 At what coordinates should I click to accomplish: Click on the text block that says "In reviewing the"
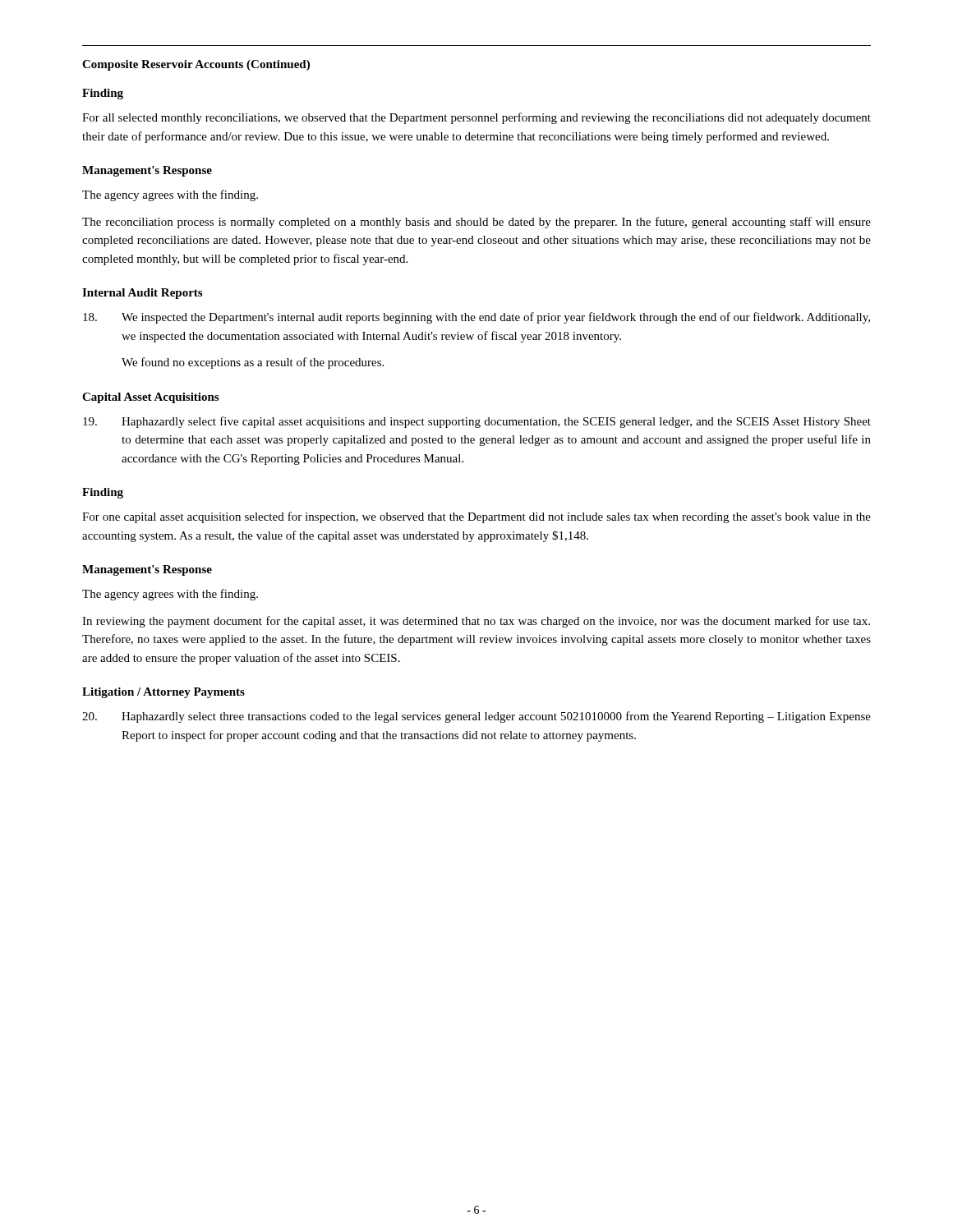pyautogui.click(x=476, y=639)
